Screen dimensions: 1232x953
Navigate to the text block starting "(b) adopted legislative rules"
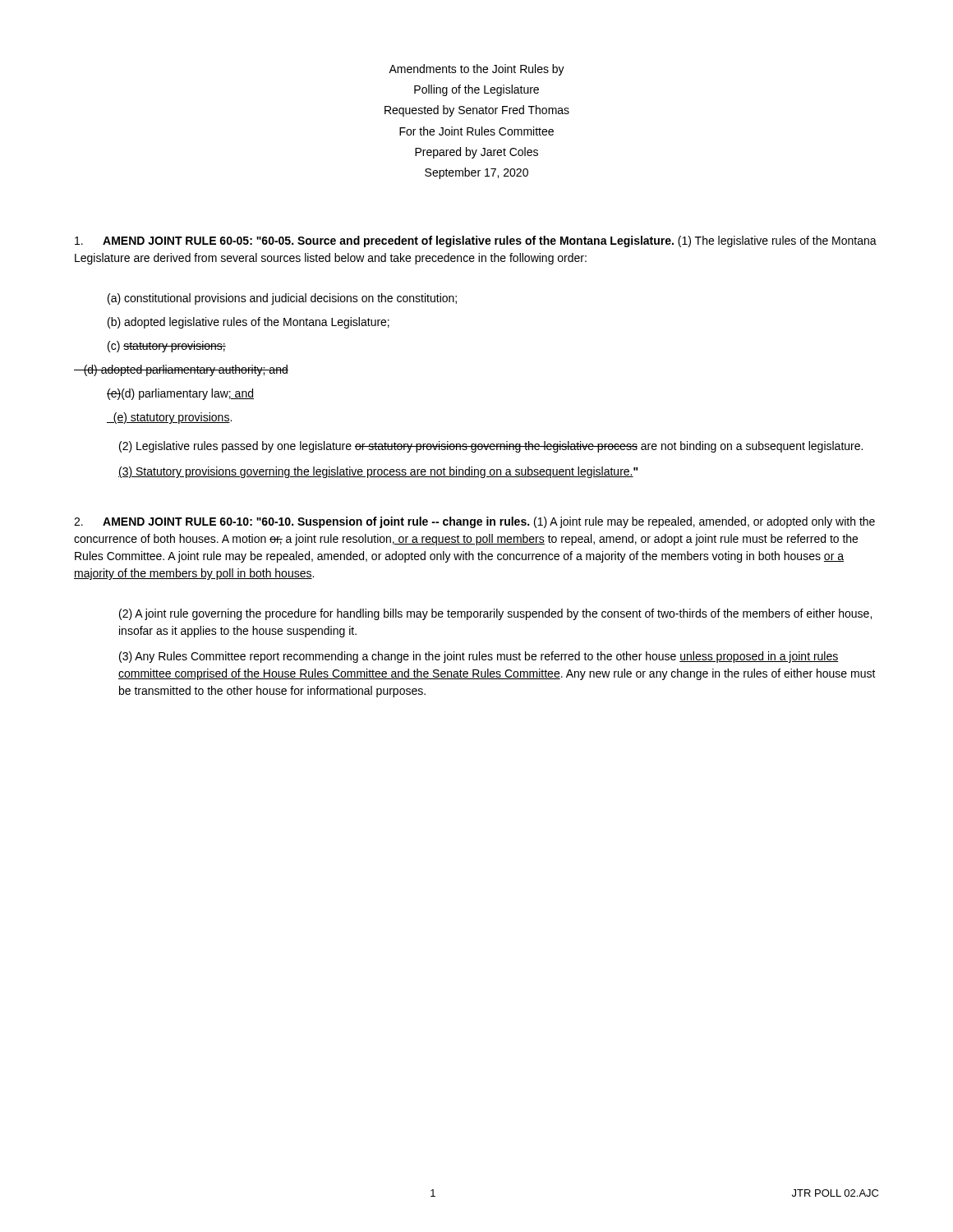pos(249,323)
